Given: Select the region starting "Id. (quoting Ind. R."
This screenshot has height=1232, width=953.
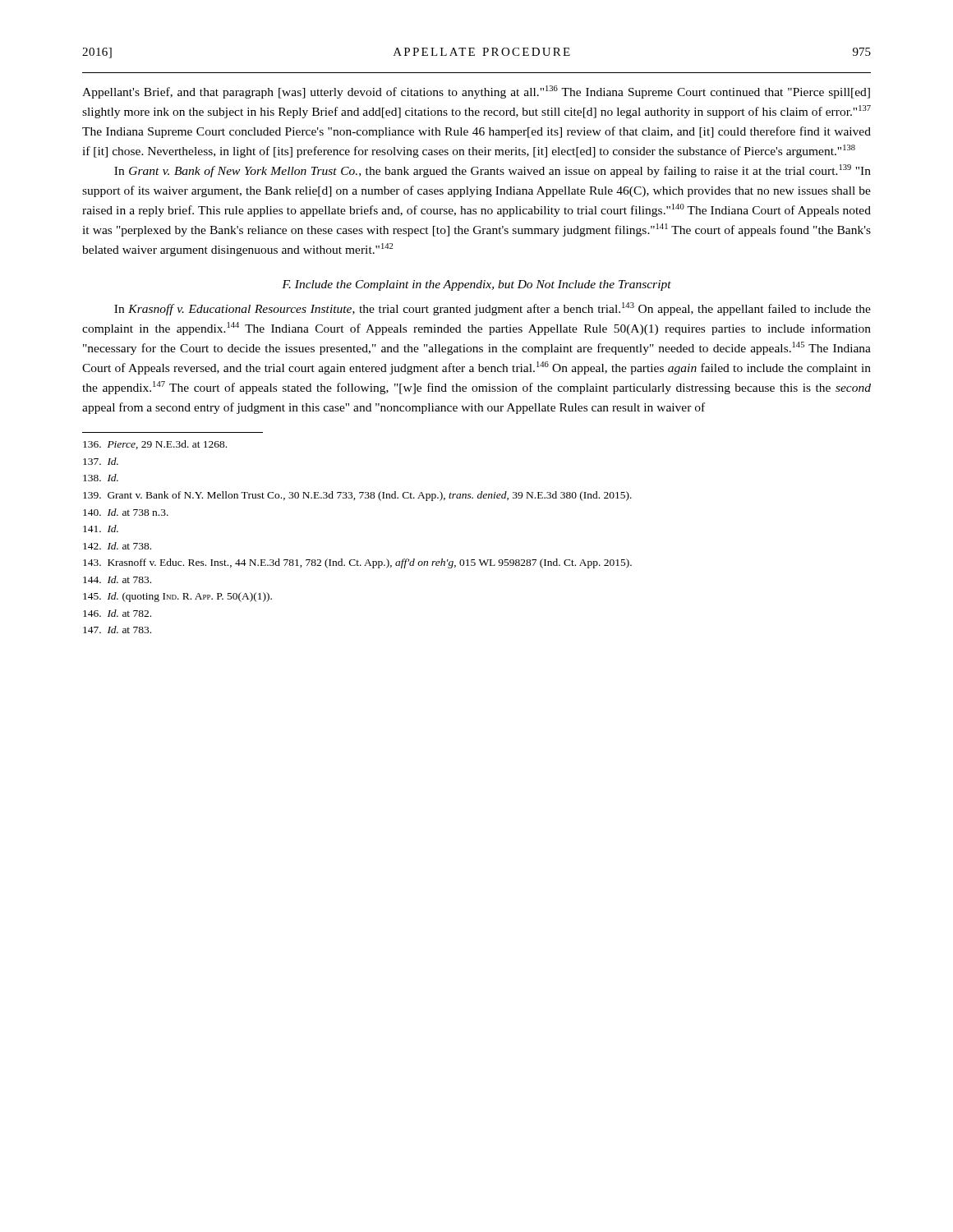Looking at the screenshot, I should pyautogui.click(x=177, y=596).
